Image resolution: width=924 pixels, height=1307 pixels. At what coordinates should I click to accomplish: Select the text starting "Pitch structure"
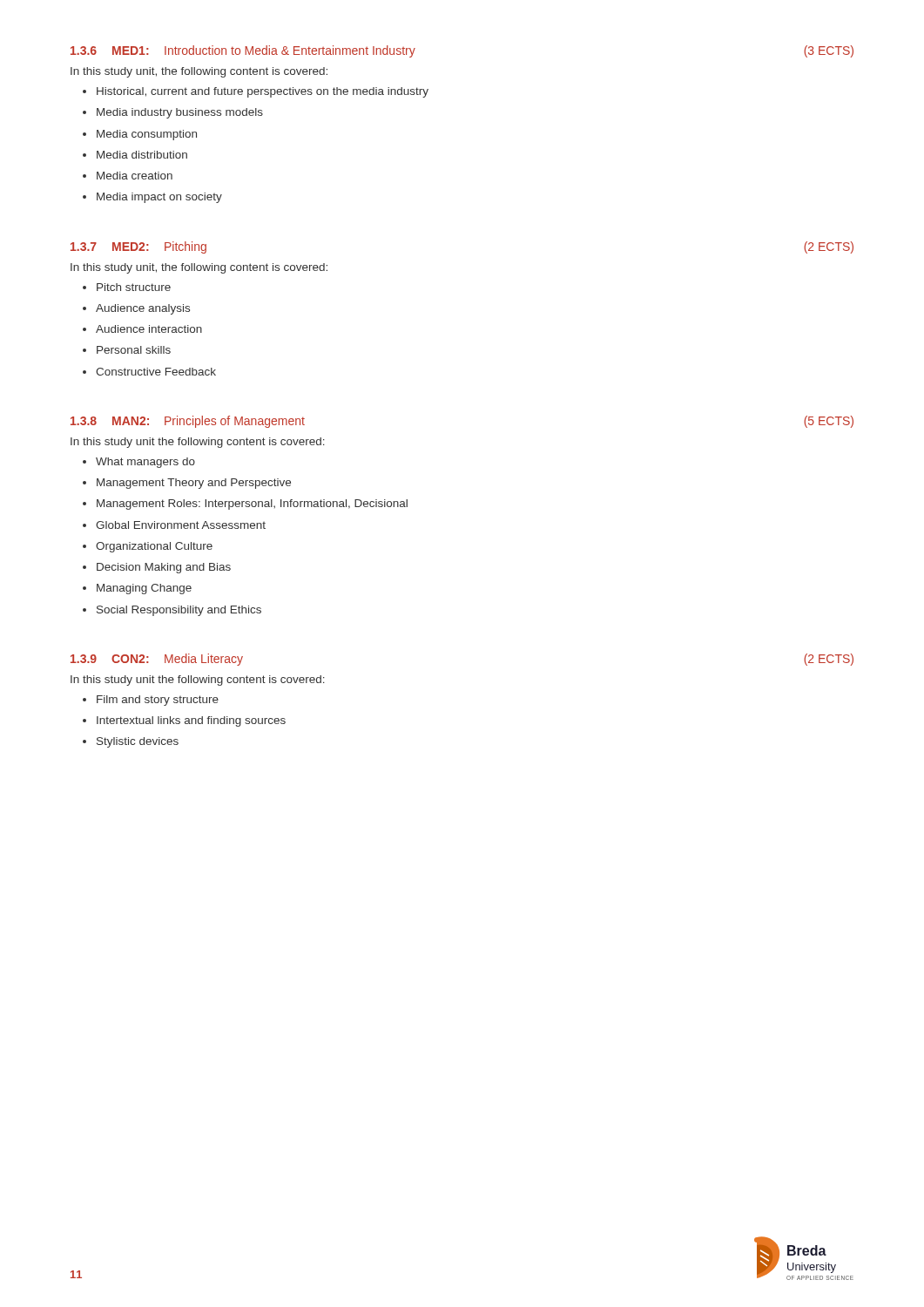pyautogui.click(x=133, y=287)
